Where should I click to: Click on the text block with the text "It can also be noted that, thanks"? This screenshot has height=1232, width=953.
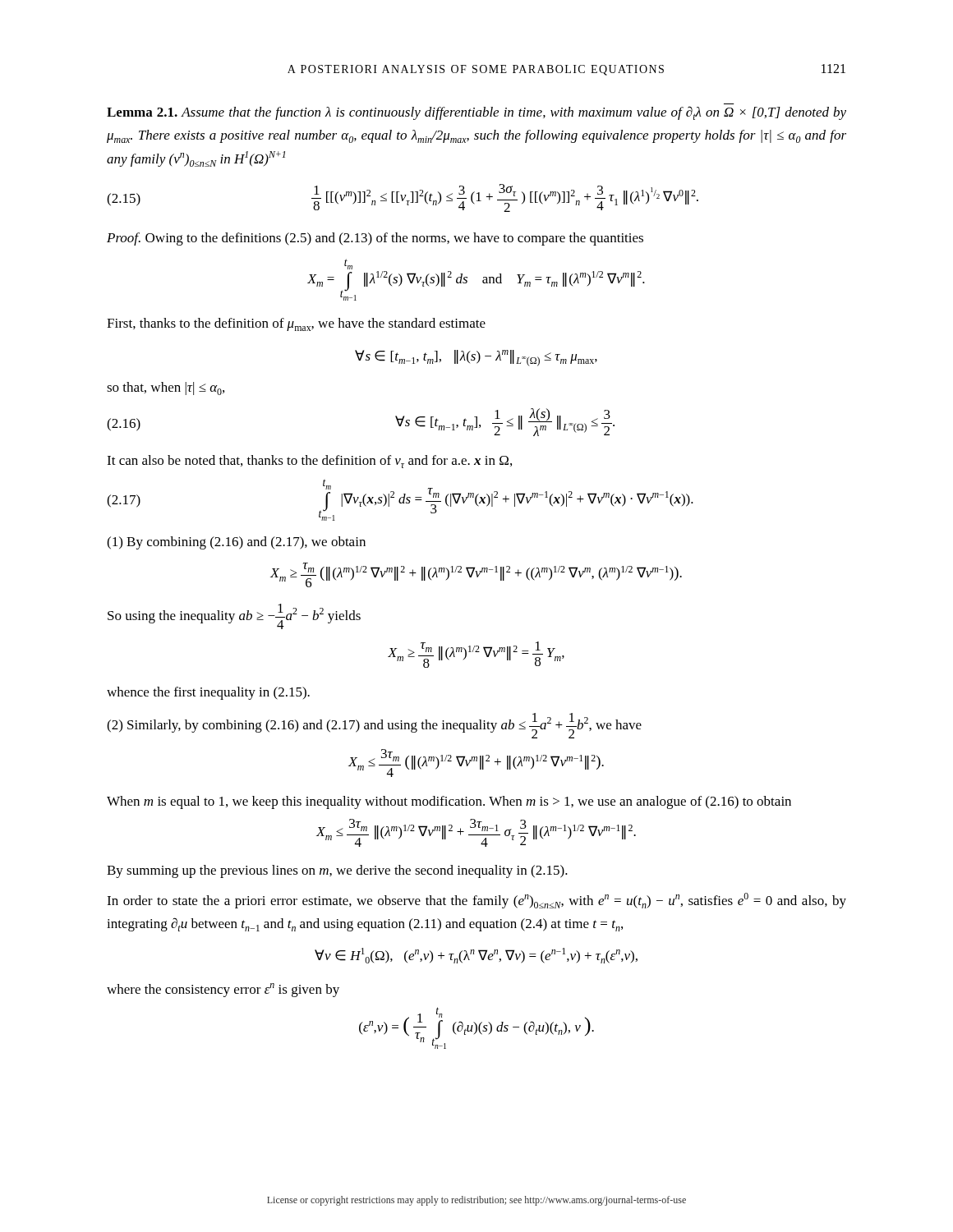[310, 462]
